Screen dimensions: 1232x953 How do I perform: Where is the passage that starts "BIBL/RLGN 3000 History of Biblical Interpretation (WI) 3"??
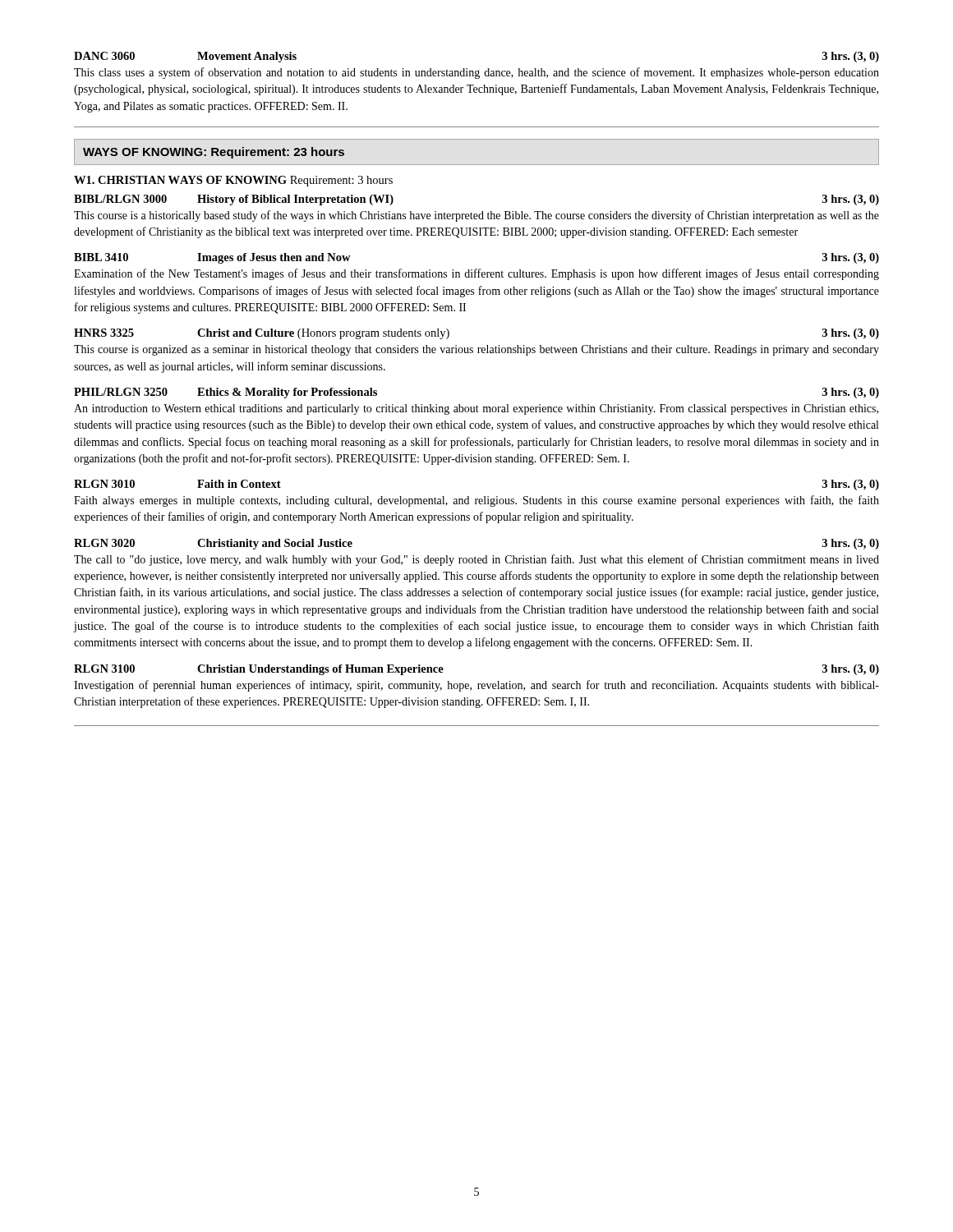(x=476, y=217)
